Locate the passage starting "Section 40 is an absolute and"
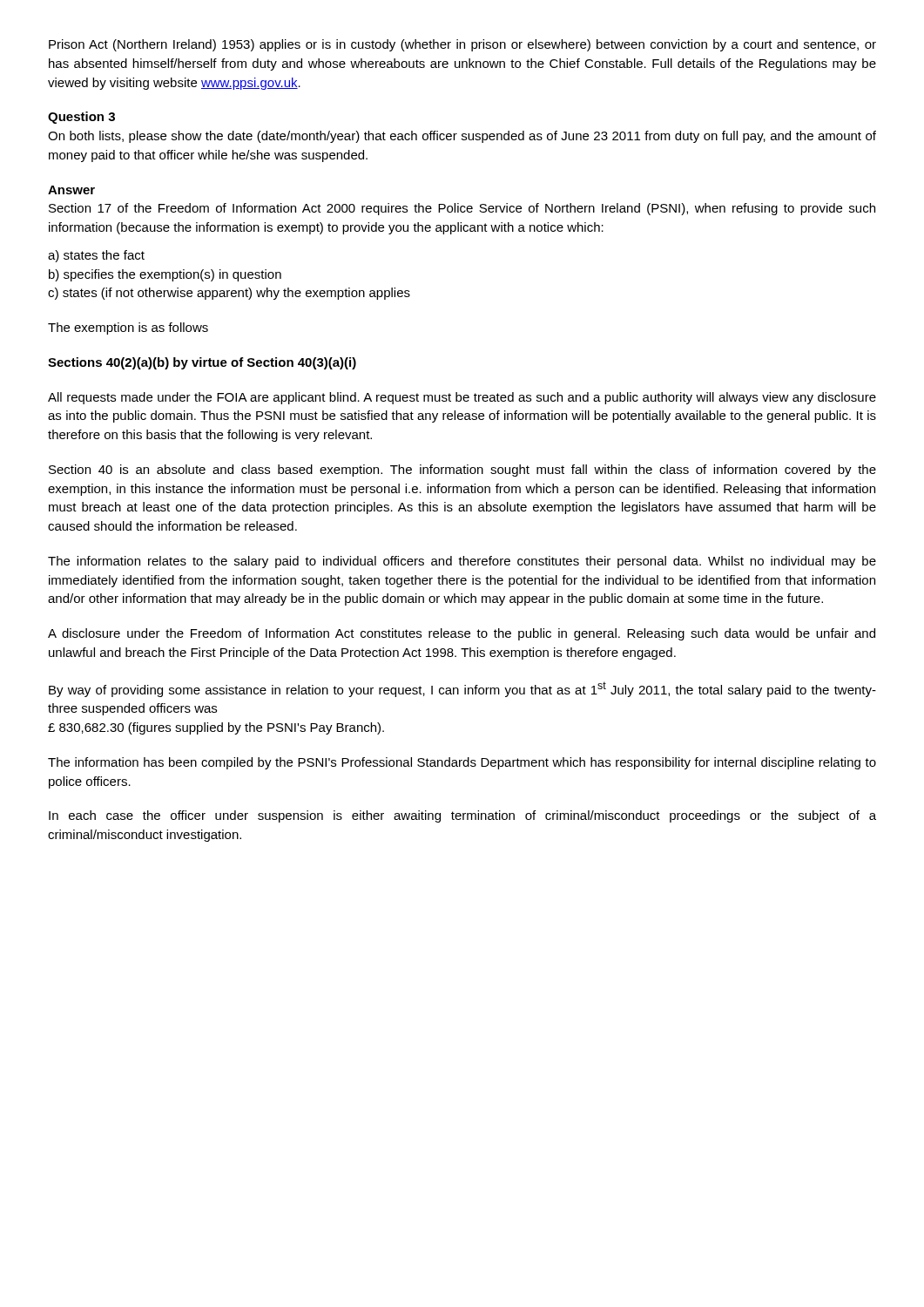 (462, 498)
